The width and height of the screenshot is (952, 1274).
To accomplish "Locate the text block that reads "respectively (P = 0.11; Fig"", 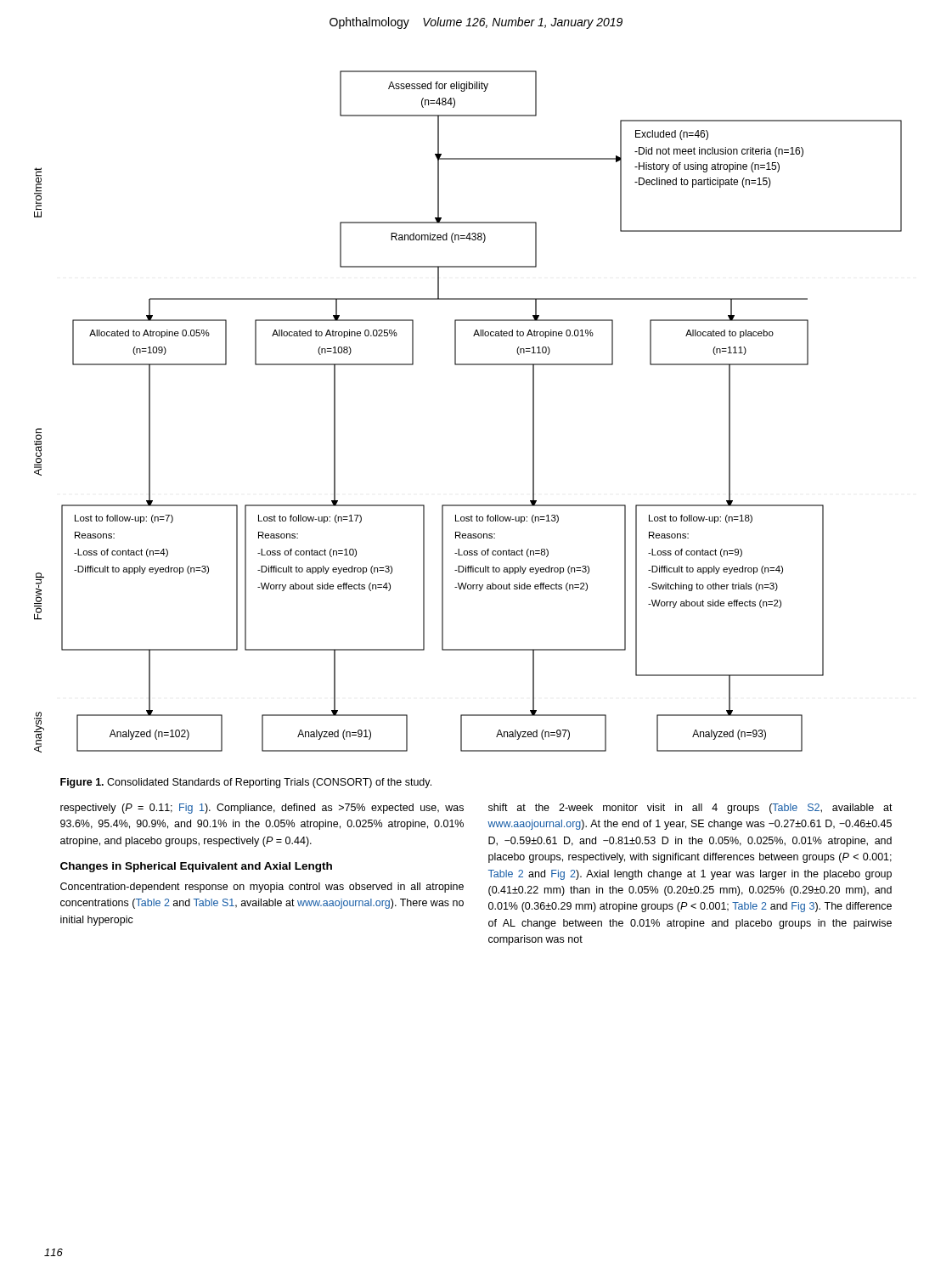I will click(x=262, y=864).
